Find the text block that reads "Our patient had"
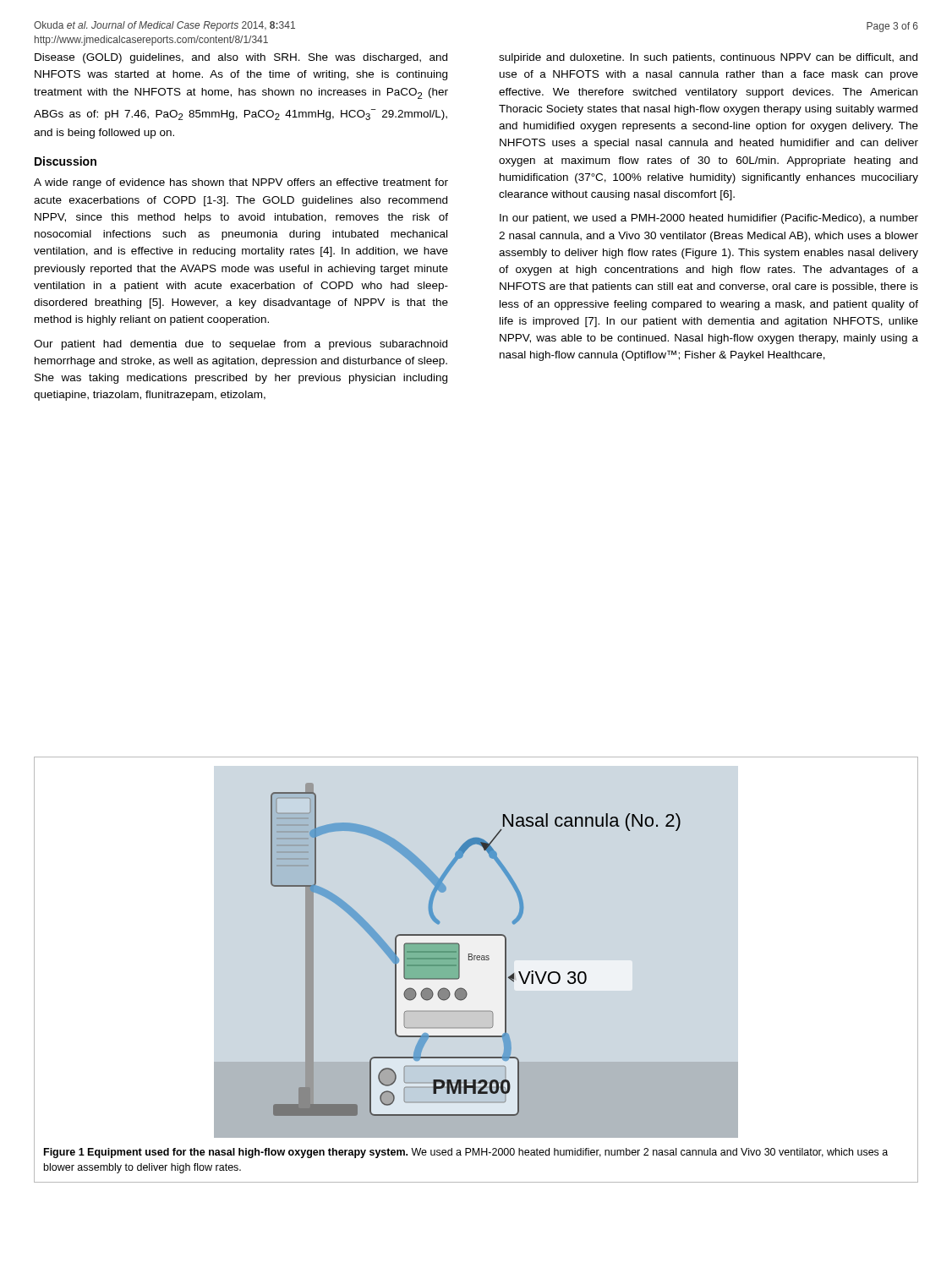The height and width of the screenshot is (1268, 952). point(241,369)
